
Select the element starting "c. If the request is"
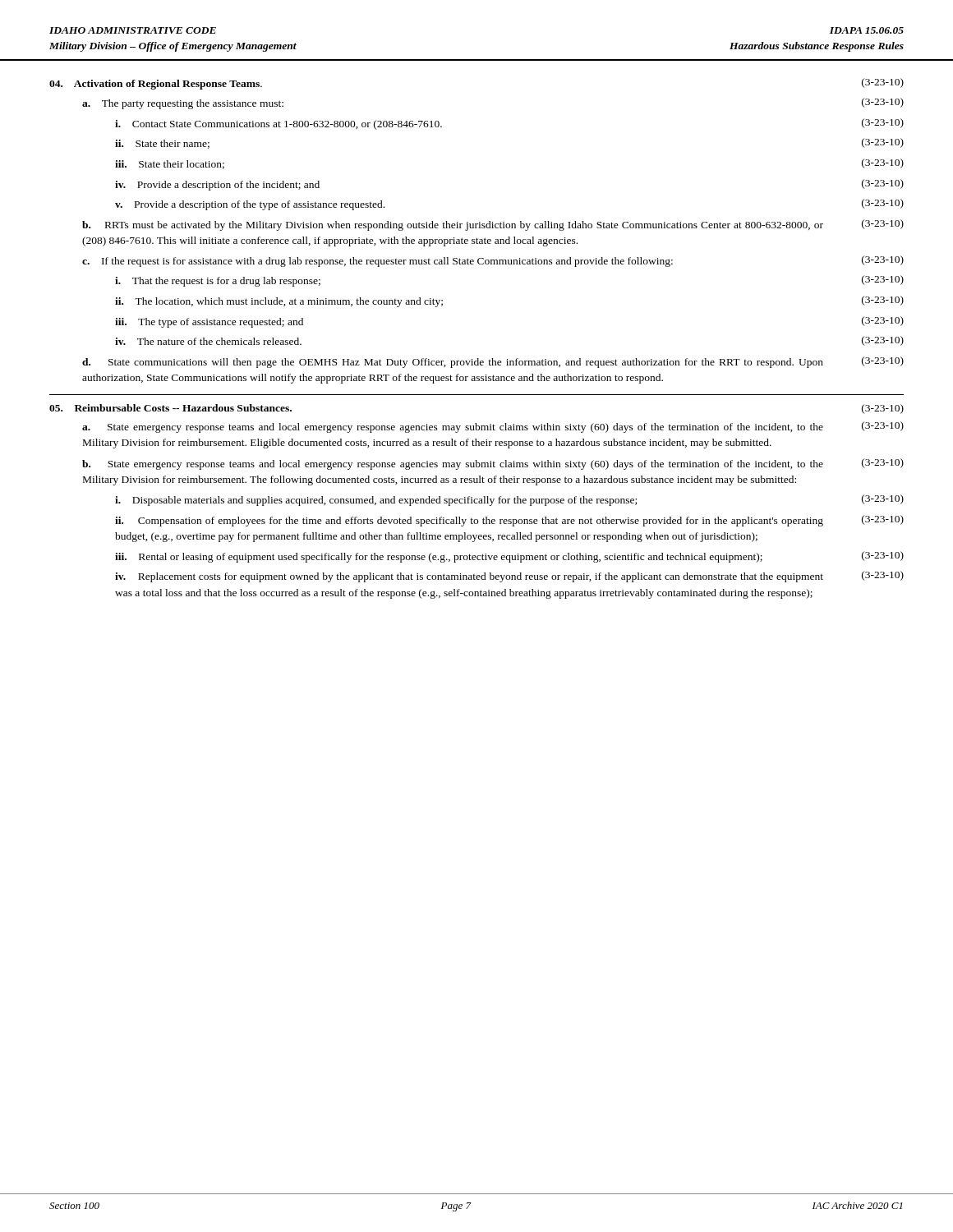[493, 261]
